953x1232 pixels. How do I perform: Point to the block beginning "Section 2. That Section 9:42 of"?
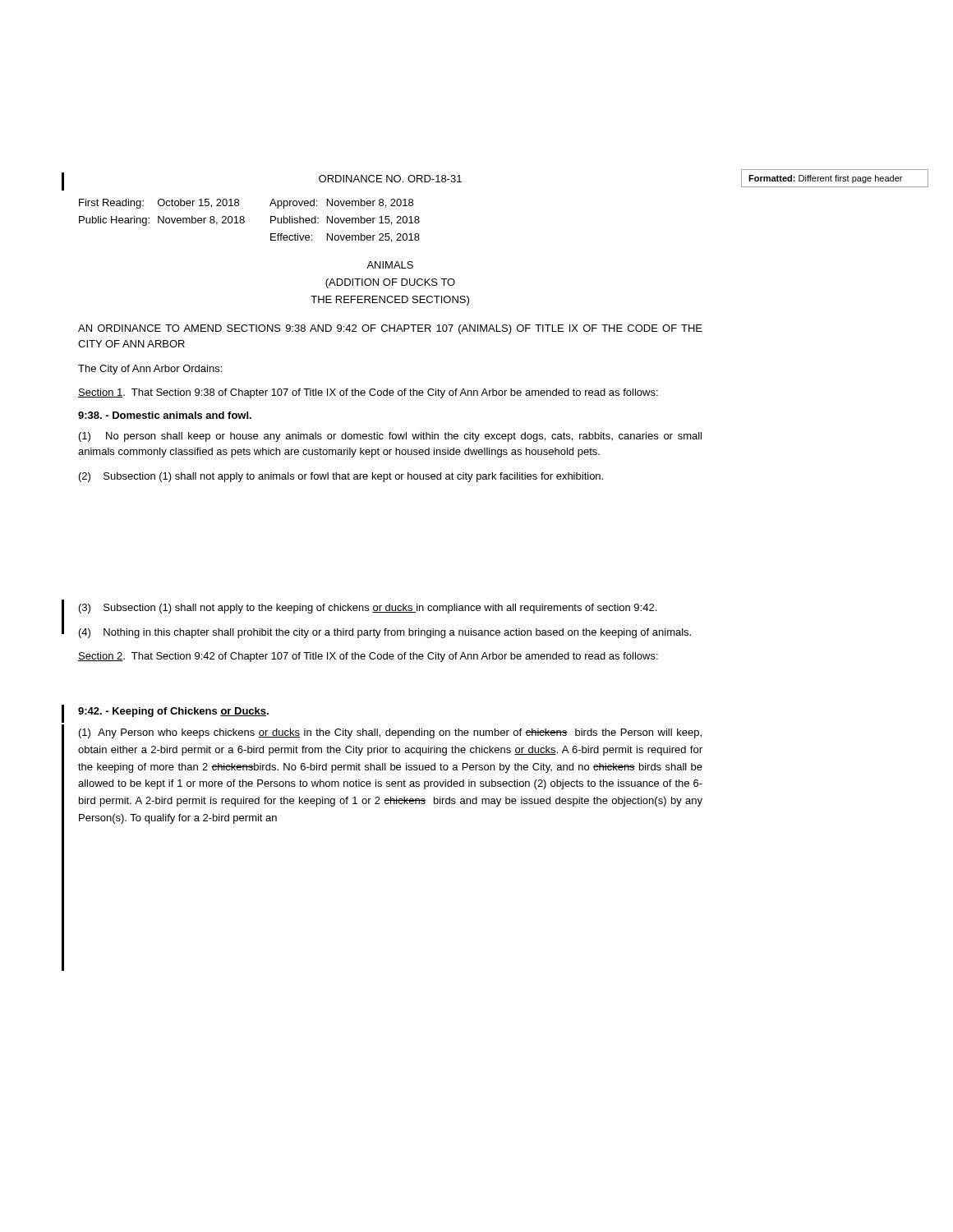368,656
